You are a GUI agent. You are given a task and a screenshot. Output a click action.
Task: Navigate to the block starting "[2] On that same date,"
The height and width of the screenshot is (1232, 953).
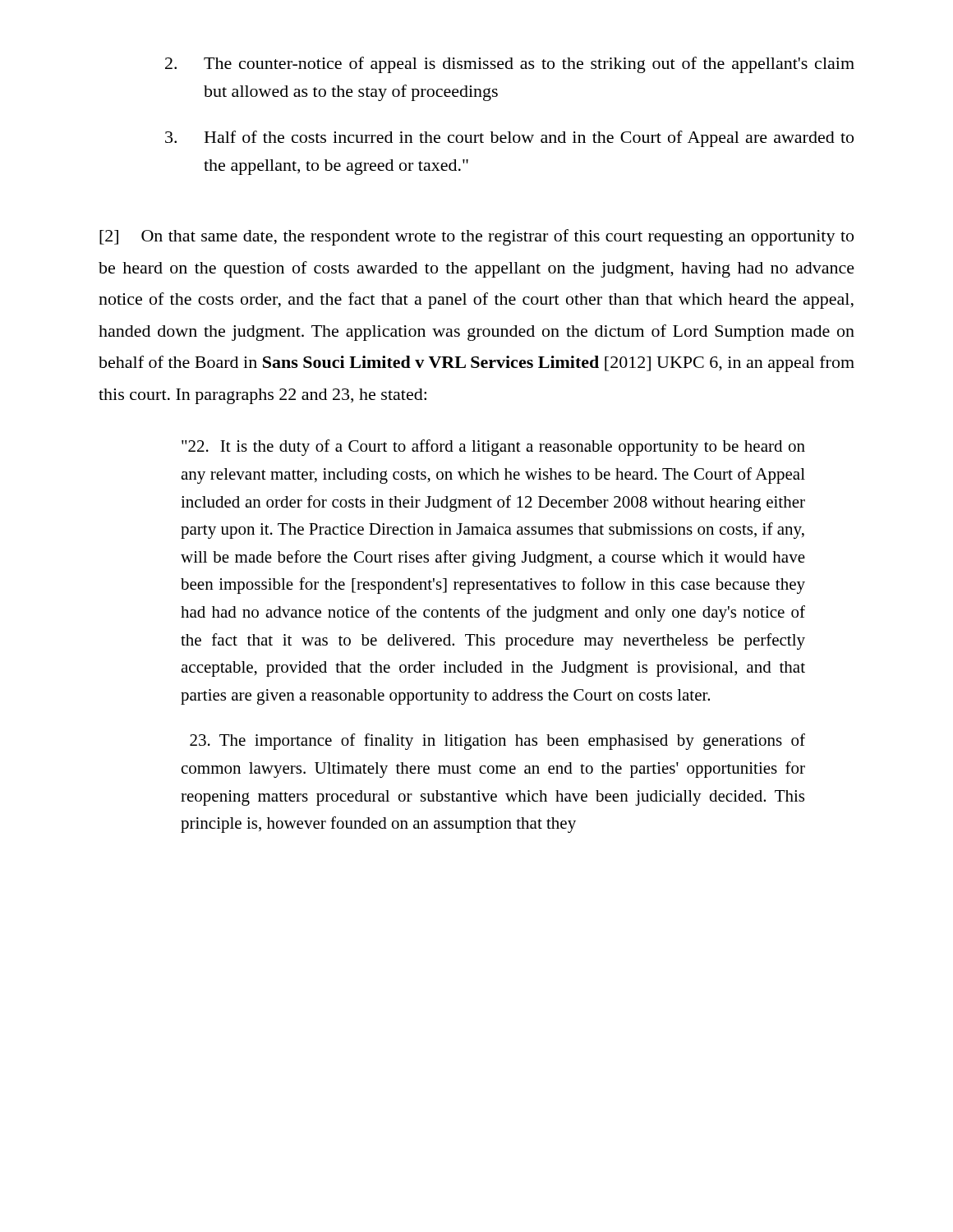[x=476, y=315]
